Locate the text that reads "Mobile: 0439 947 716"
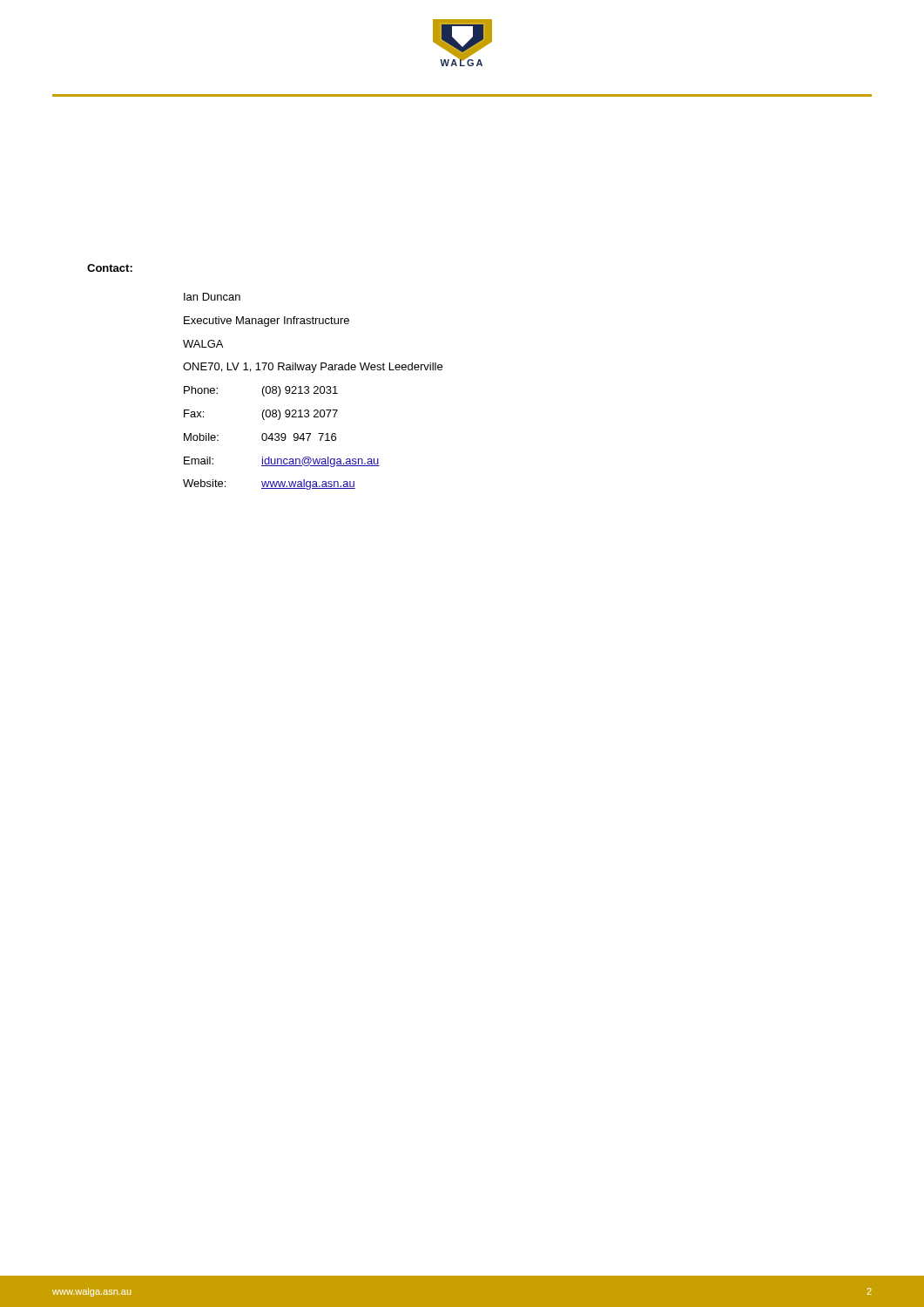 click(x=260, y=438)
